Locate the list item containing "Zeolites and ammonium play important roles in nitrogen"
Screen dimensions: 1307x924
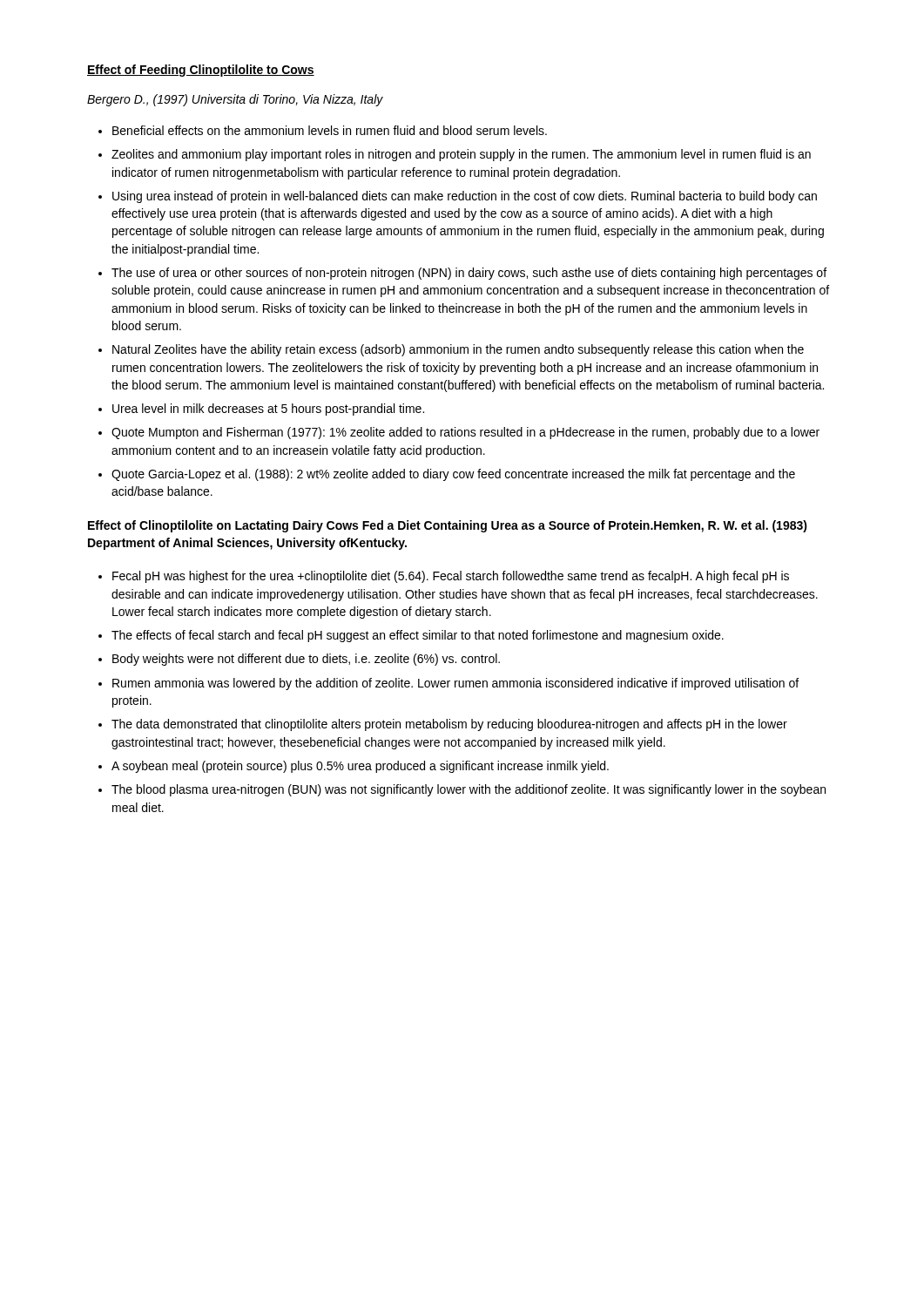tap(461, 163)
